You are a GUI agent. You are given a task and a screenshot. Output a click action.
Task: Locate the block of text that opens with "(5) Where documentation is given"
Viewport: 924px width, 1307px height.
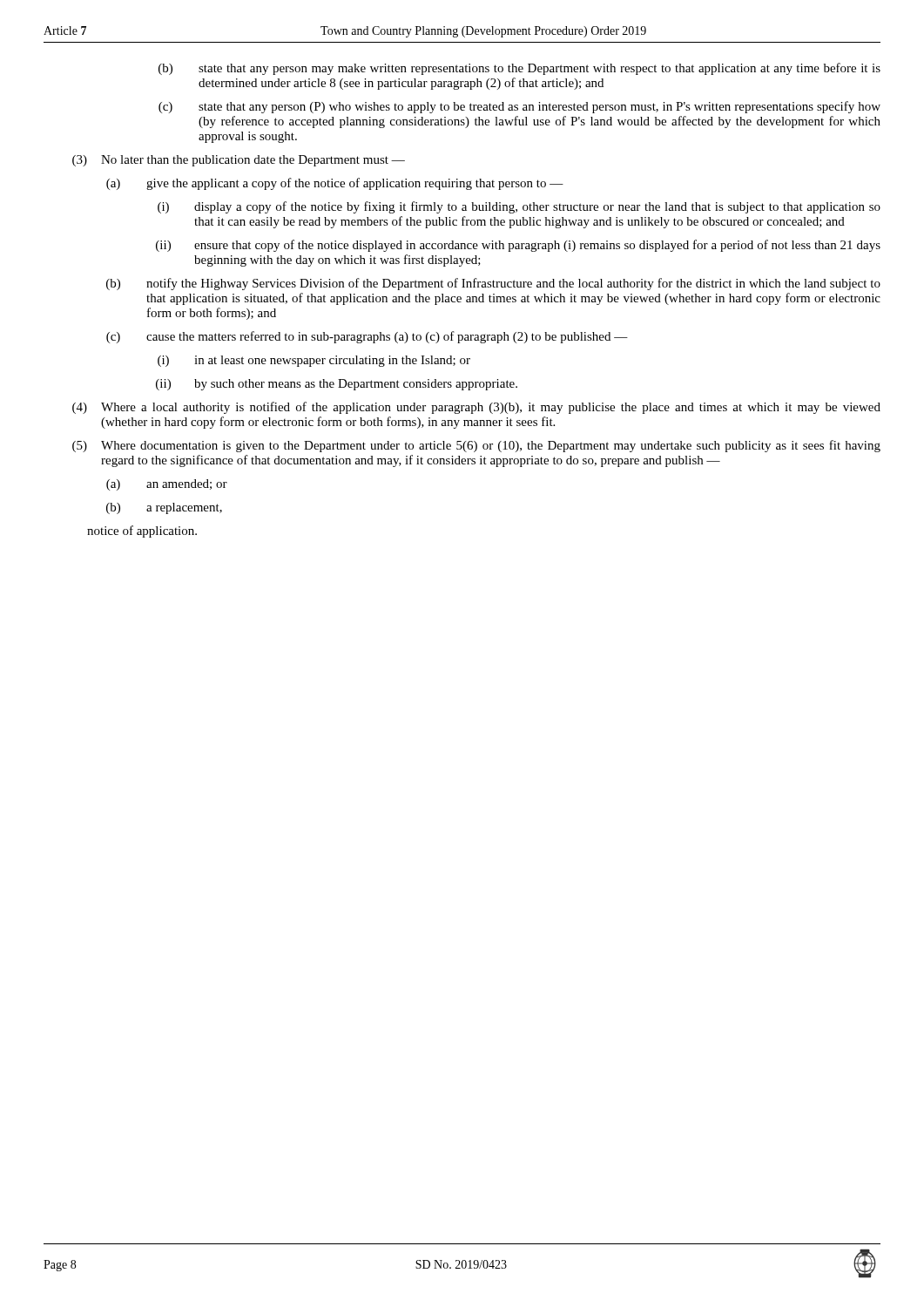coord(462,453)
